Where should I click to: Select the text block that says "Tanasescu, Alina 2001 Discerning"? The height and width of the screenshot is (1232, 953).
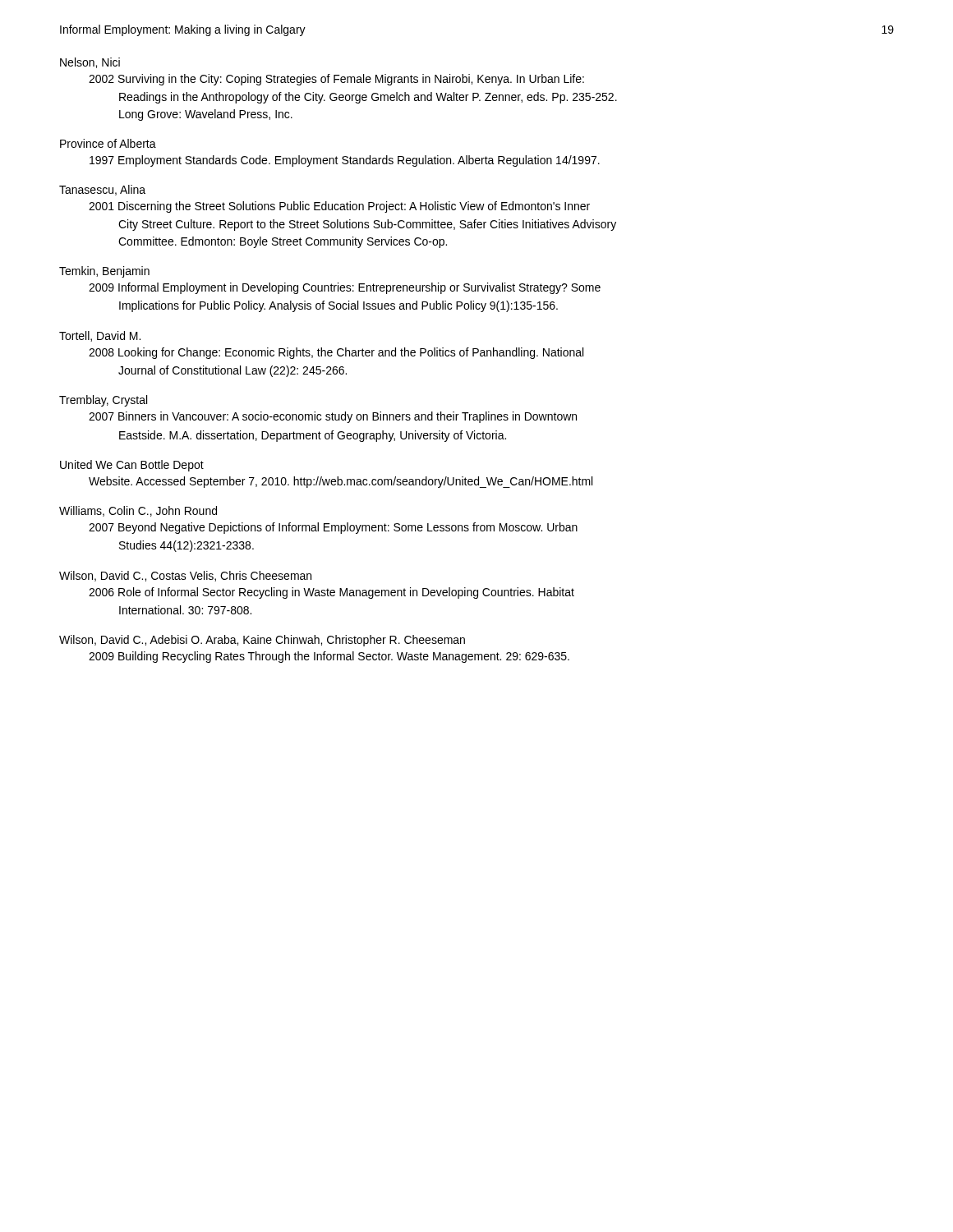[476, 217]
